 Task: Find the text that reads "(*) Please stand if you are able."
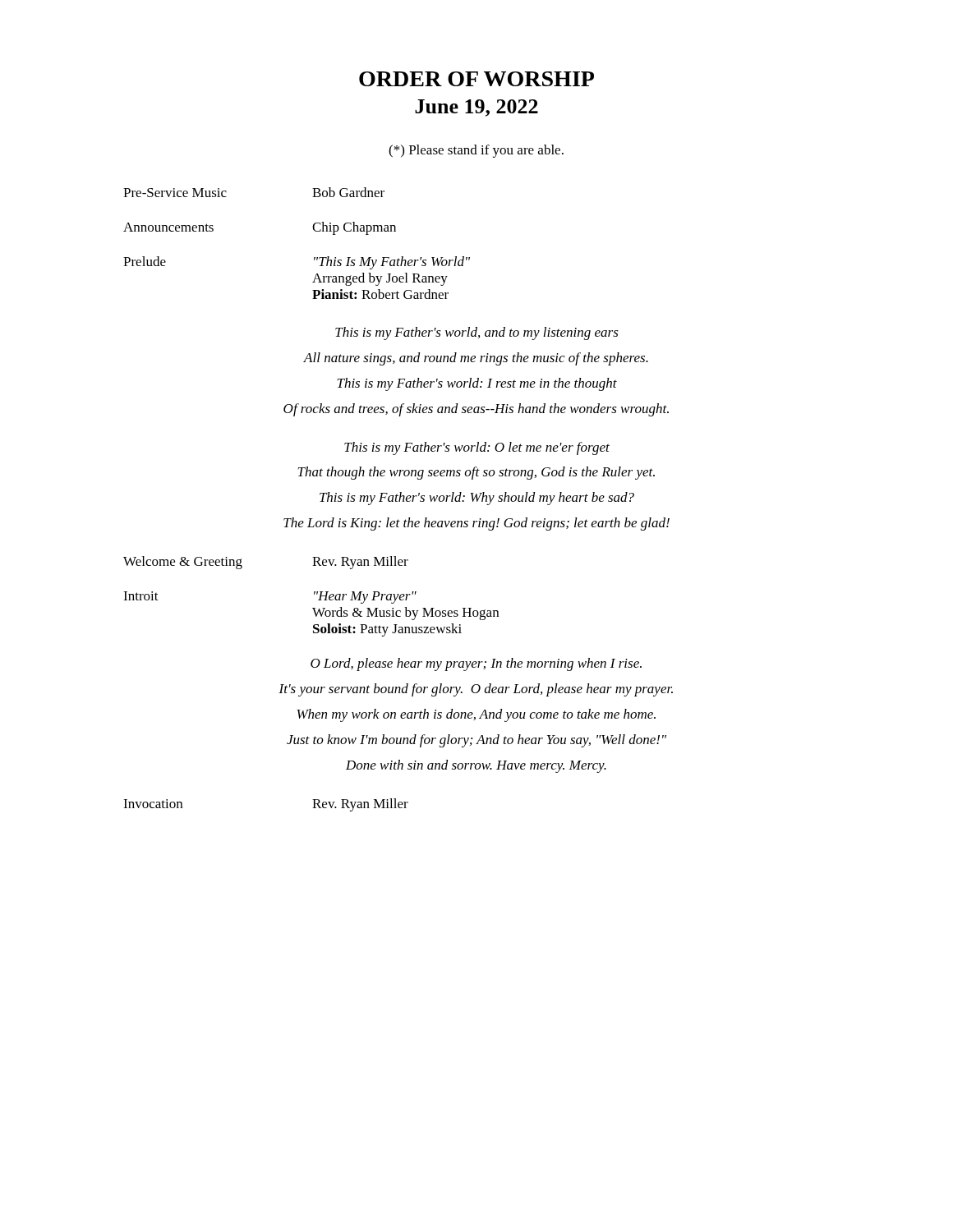click(476, 150)
